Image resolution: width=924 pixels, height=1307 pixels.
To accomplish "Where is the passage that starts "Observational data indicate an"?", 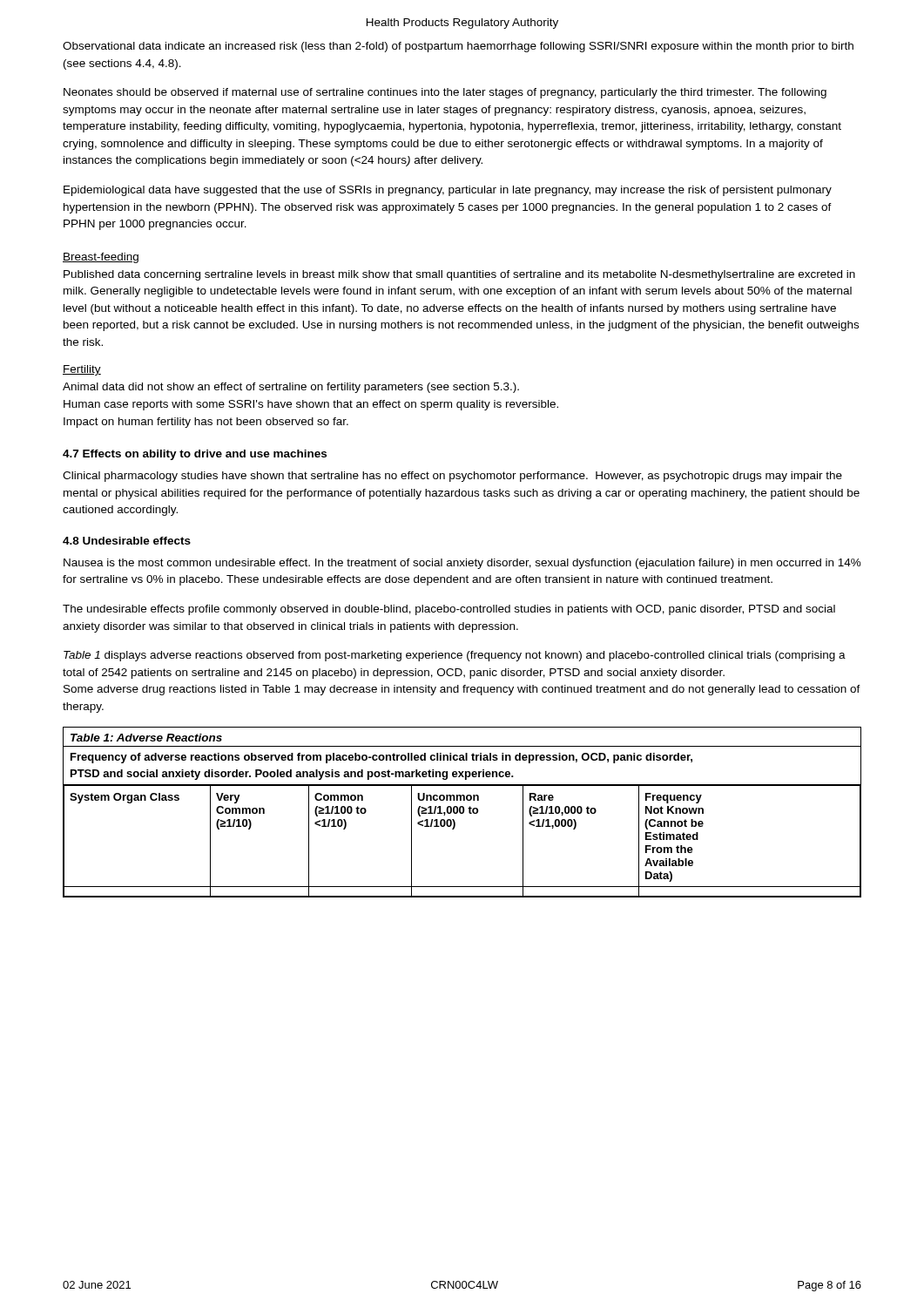I will pos(458,54).
